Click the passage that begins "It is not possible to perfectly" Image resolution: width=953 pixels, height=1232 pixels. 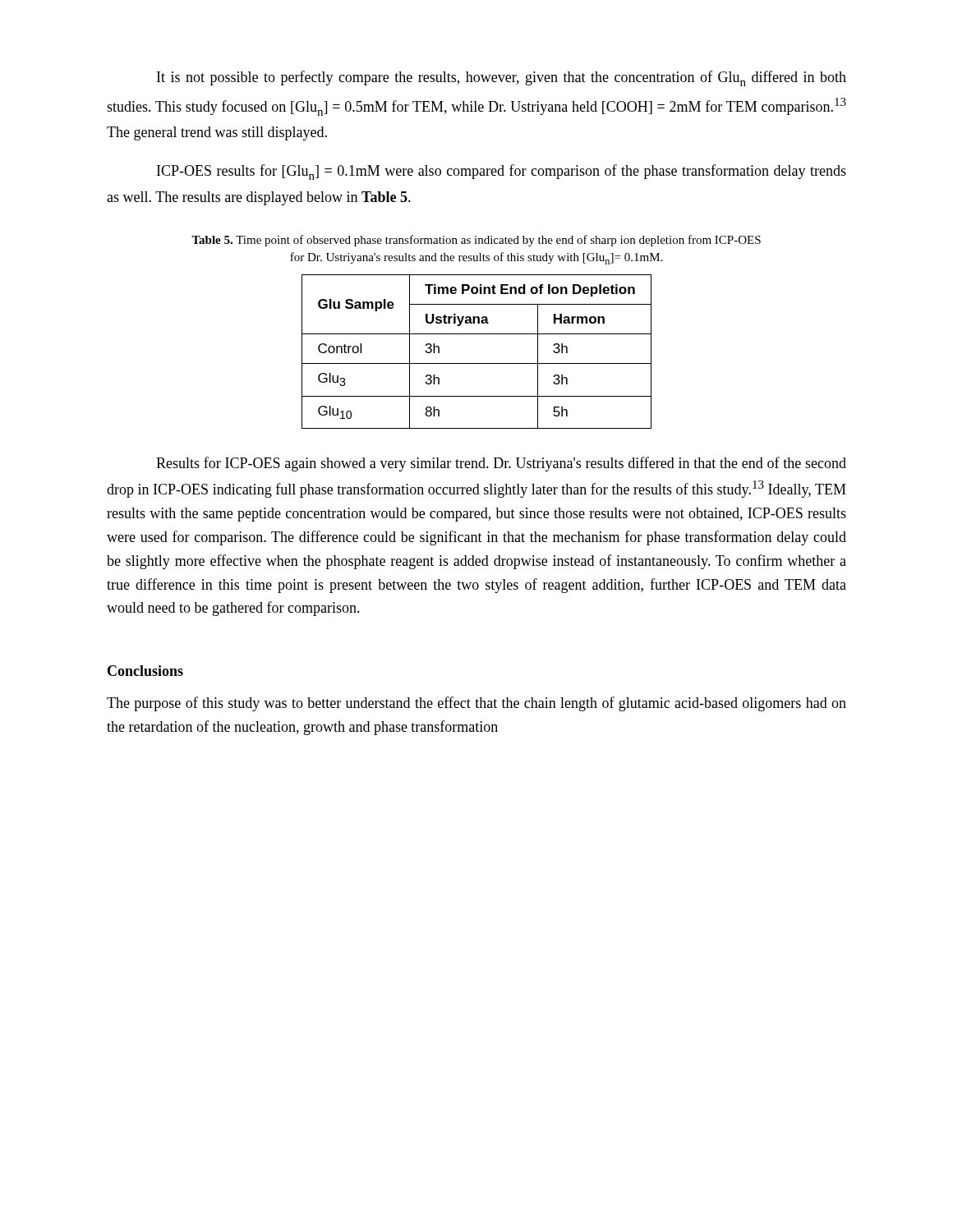pos(476,105)
